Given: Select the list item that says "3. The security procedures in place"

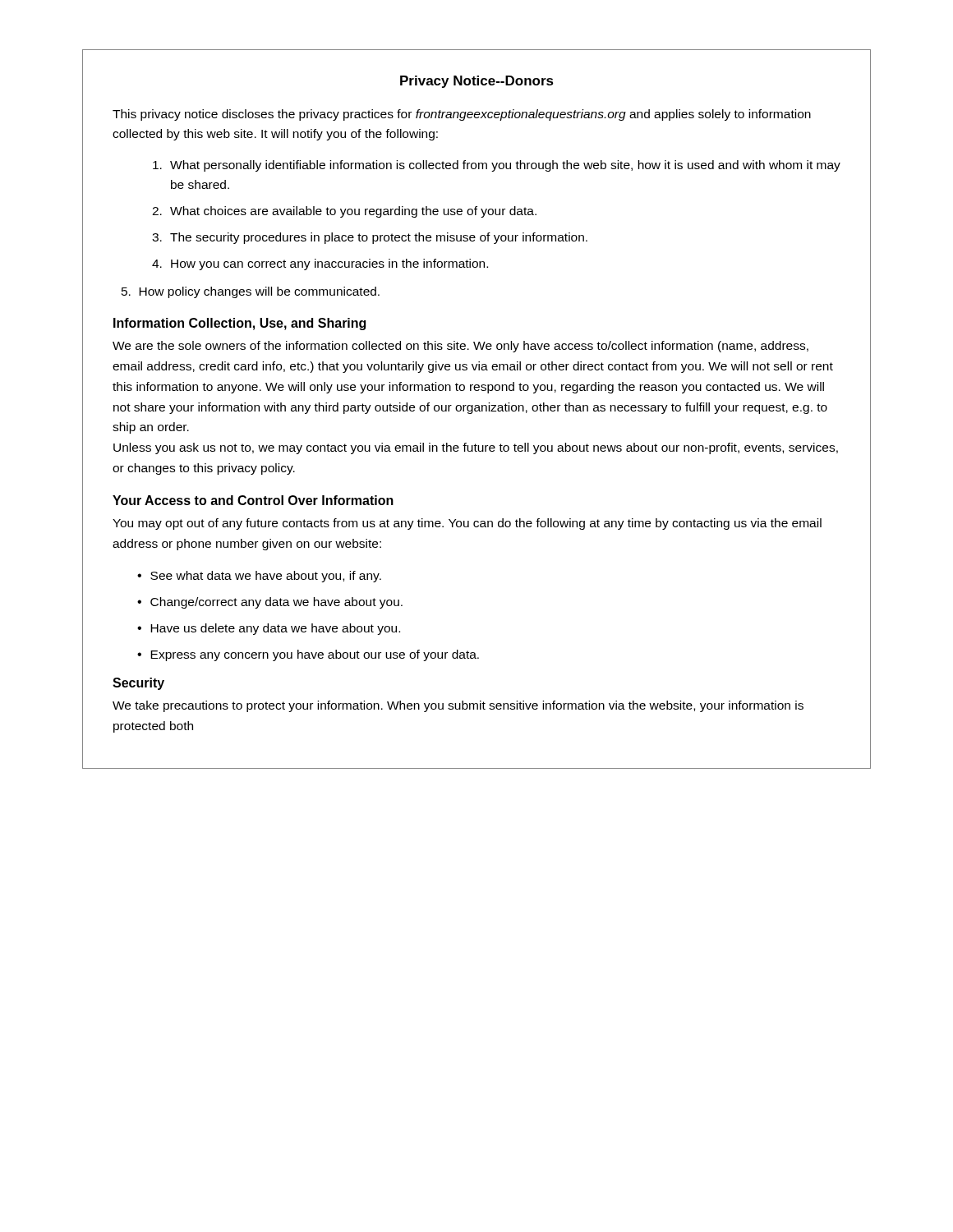Looking at the screenshot, I should coord(370,237).
